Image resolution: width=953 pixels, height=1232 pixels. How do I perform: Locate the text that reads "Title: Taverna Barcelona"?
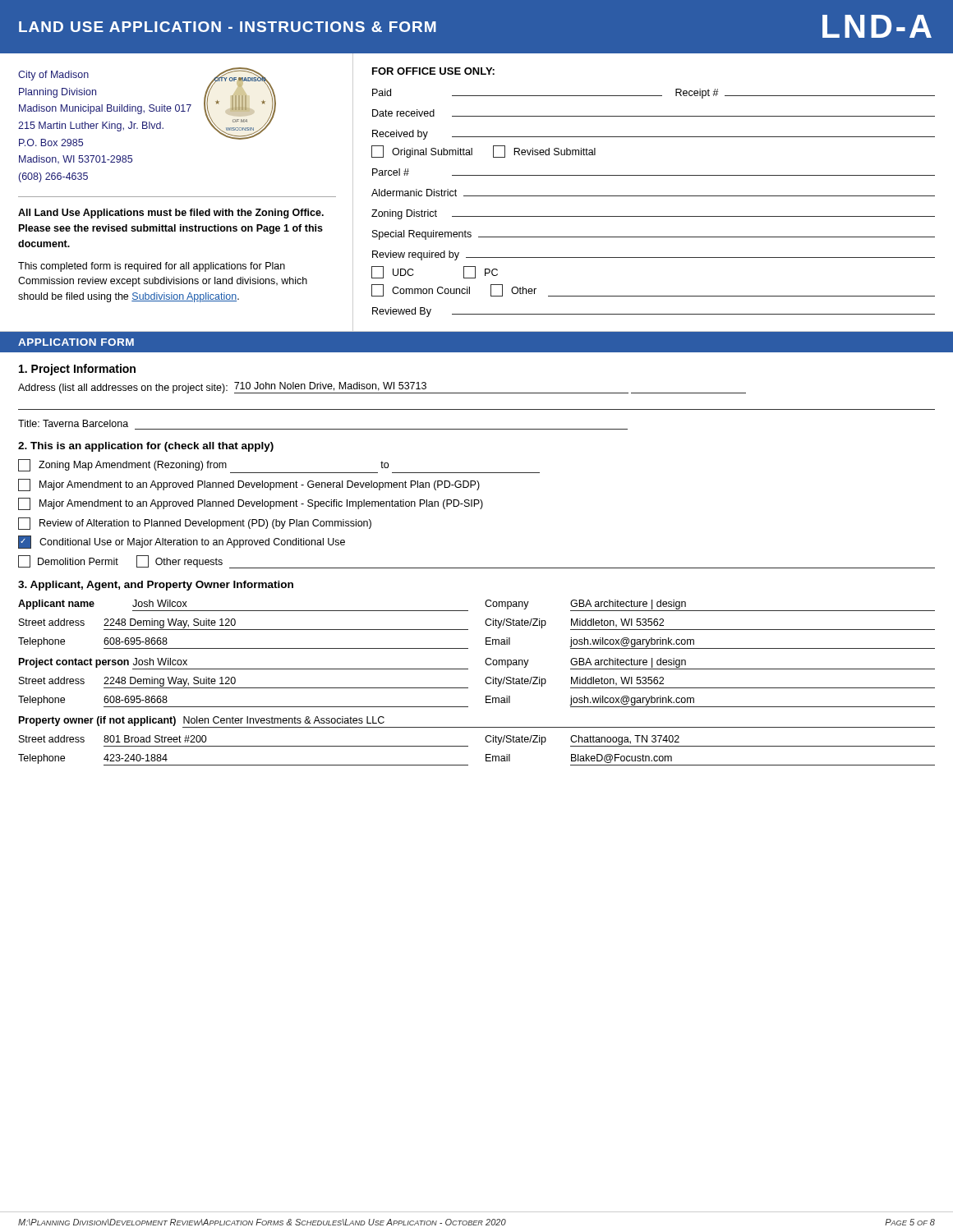click(x=323, y=423)
